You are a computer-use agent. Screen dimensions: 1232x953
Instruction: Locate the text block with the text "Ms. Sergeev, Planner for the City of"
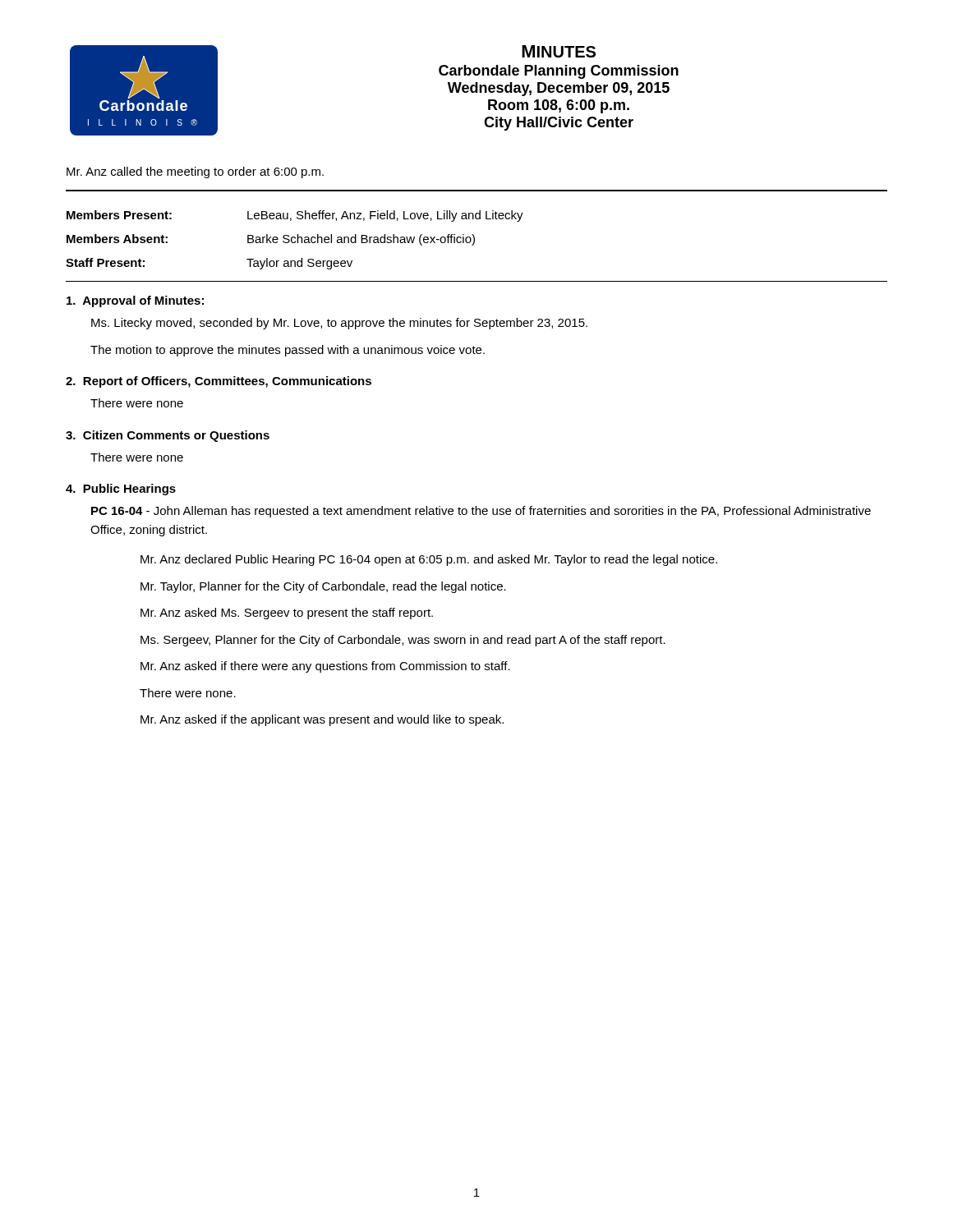[403, 639]
